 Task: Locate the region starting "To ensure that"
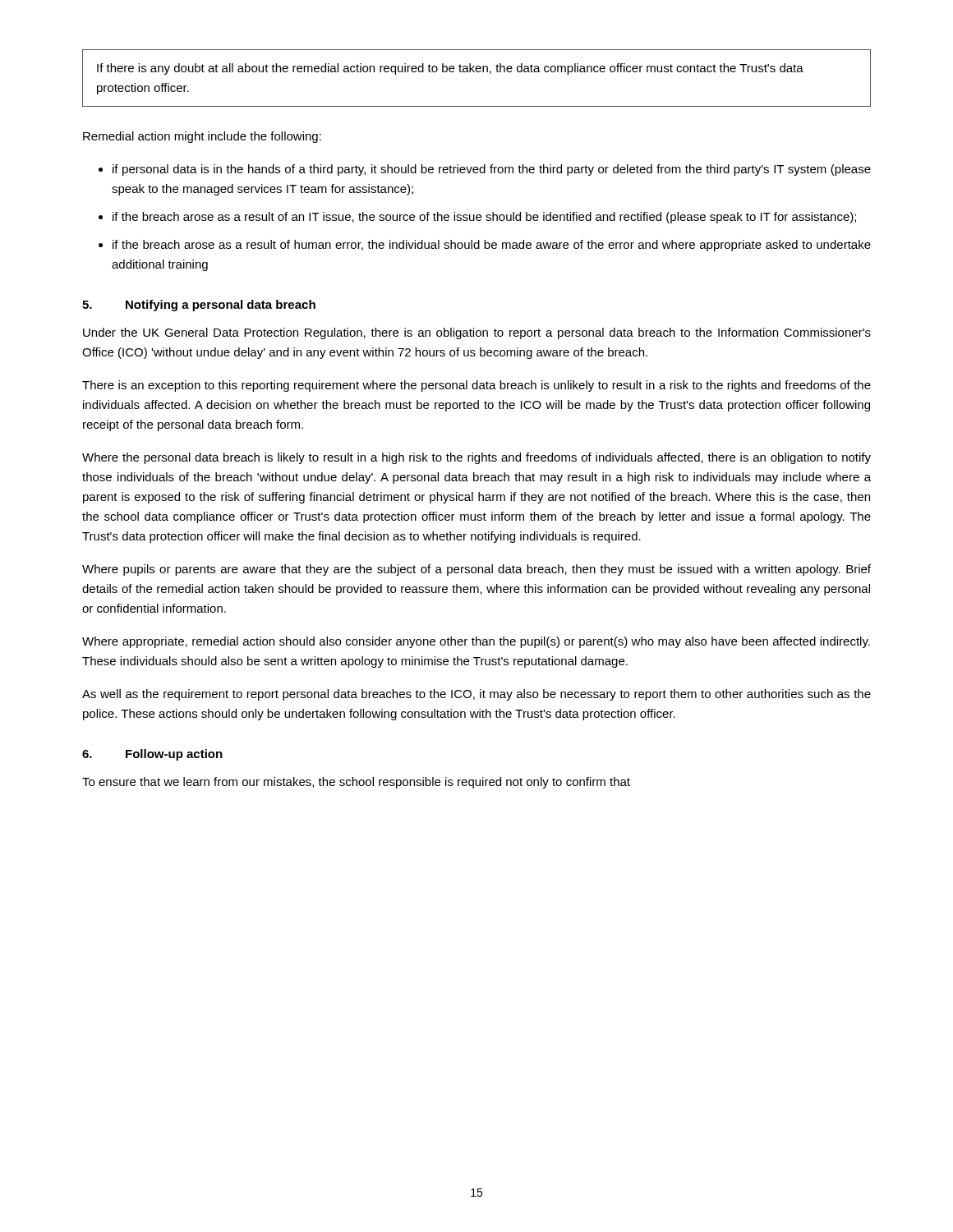tap(356, 782)
